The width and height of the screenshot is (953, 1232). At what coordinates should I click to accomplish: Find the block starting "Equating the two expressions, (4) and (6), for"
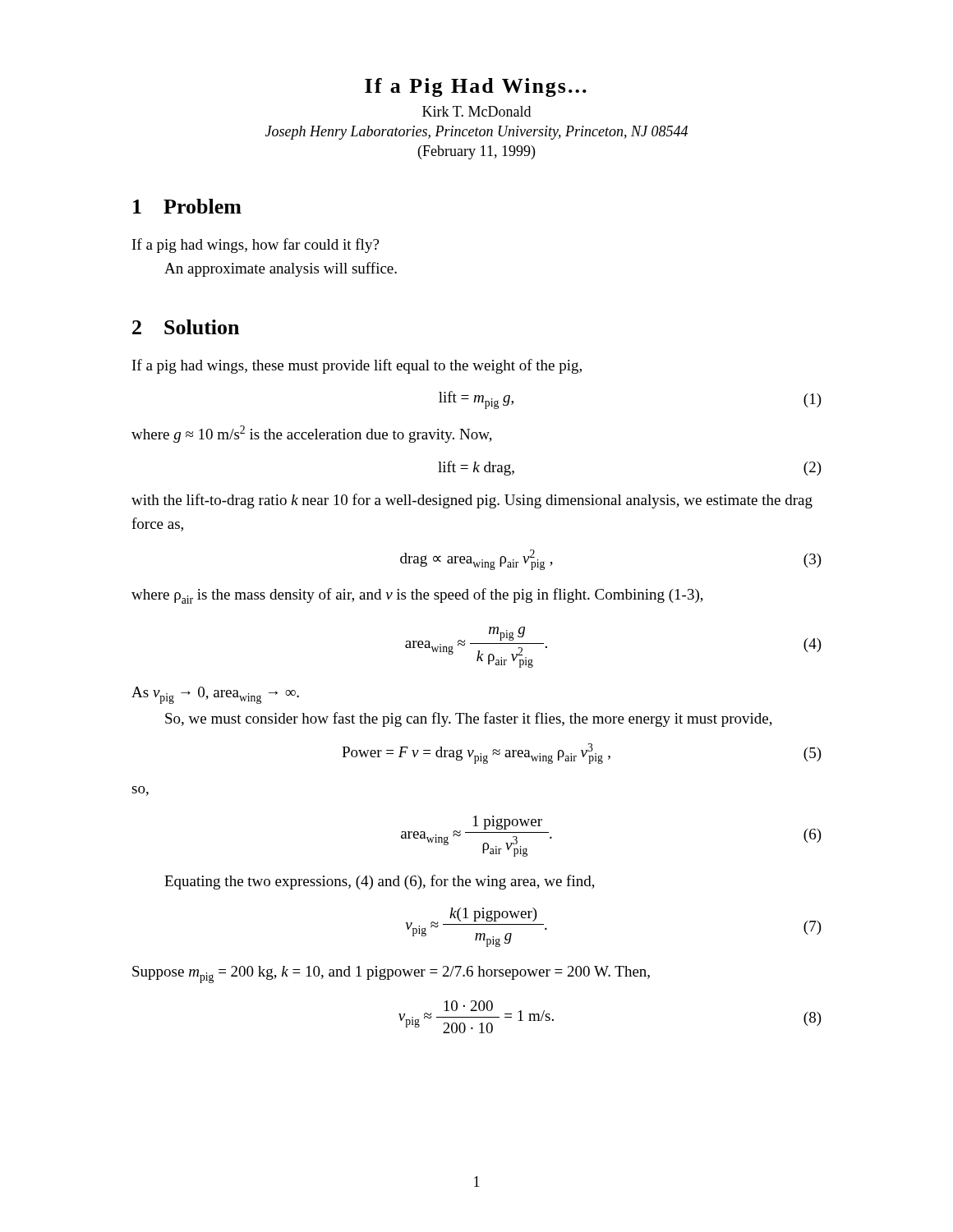(x=380, y=881)
